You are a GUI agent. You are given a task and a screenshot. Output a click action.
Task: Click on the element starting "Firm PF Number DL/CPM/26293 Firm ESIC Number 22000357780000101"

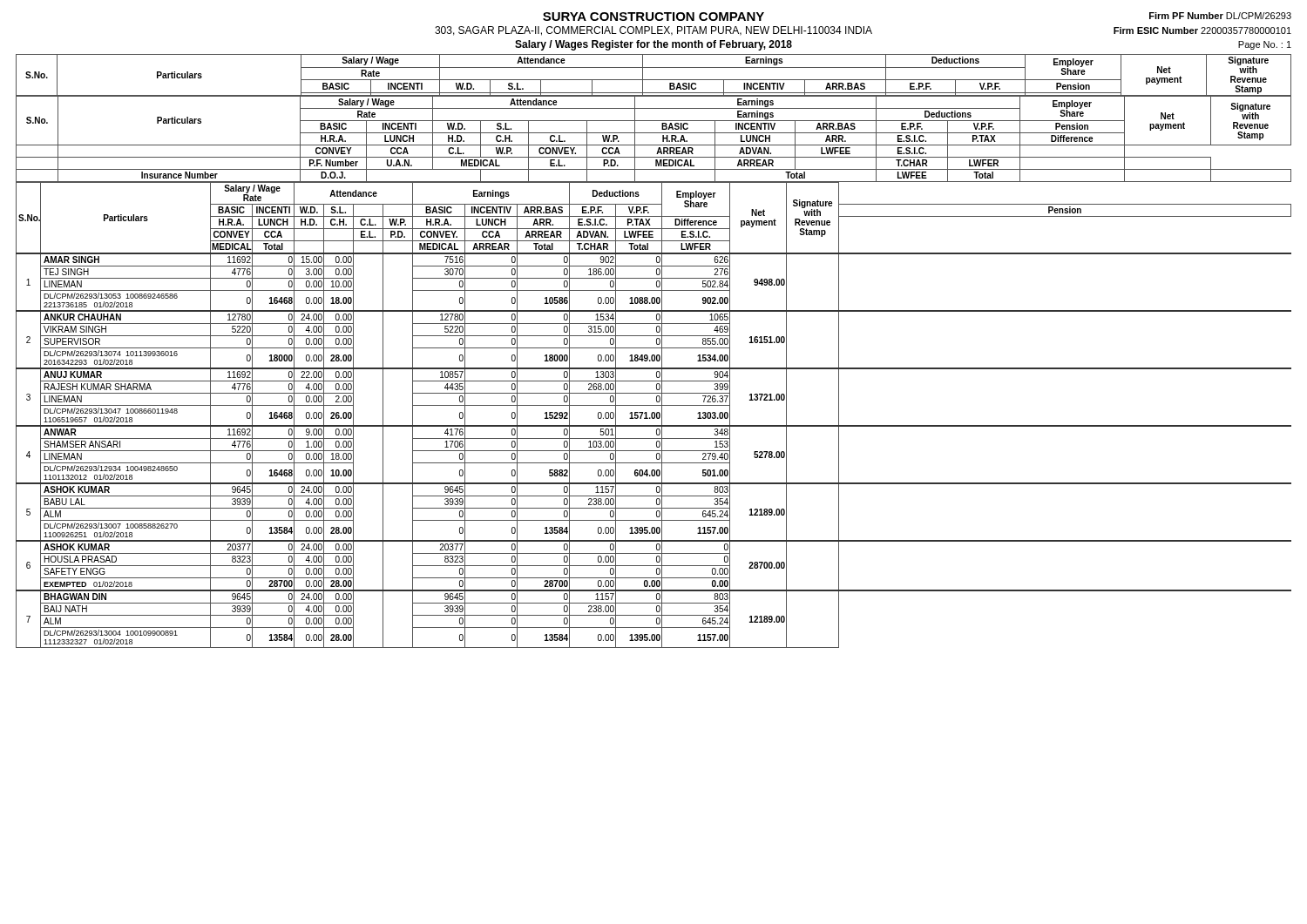click(1202, 23)
